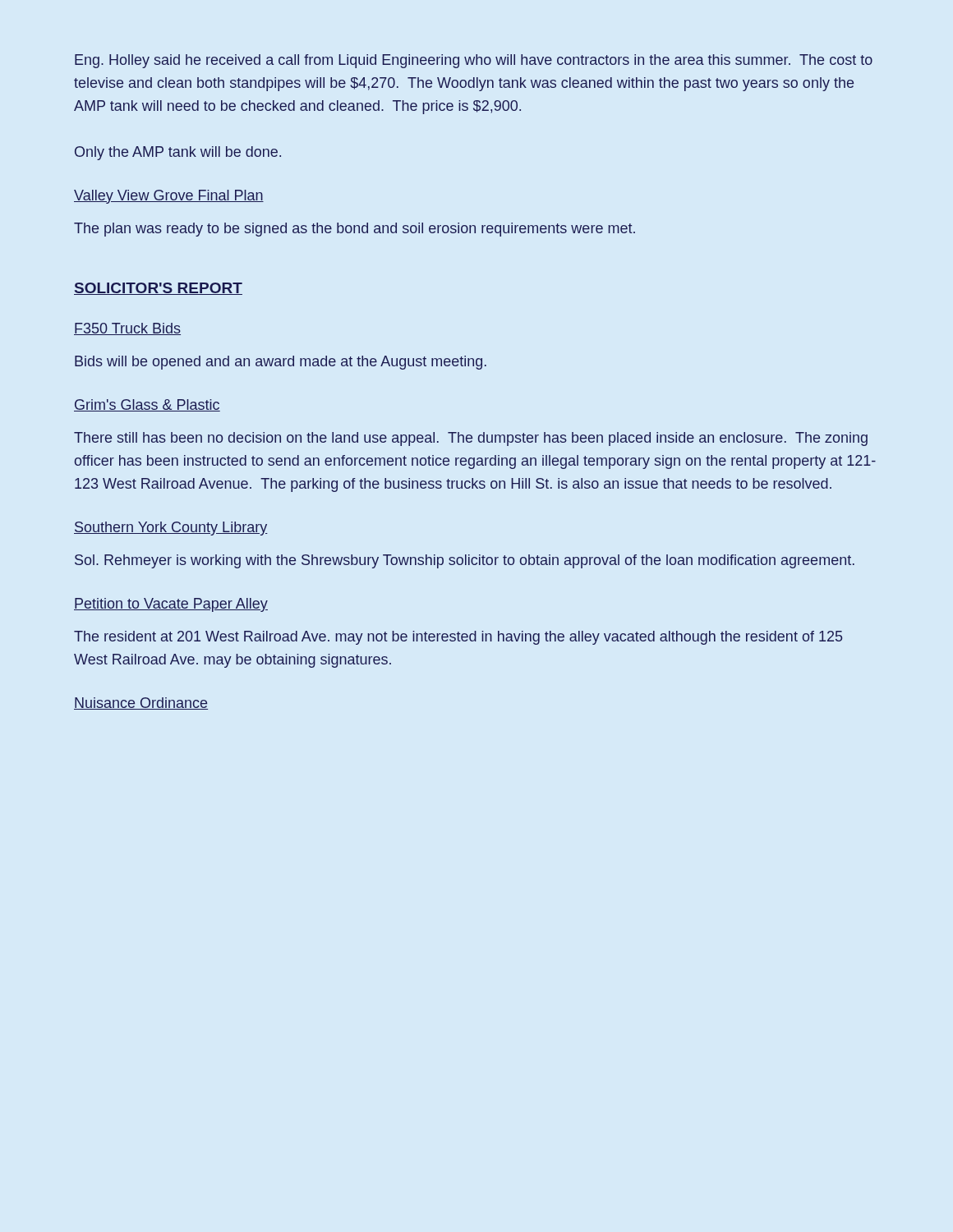
Task: Click the passage that begins "Bids will be opened and"
Action: (x=281, y=362)
